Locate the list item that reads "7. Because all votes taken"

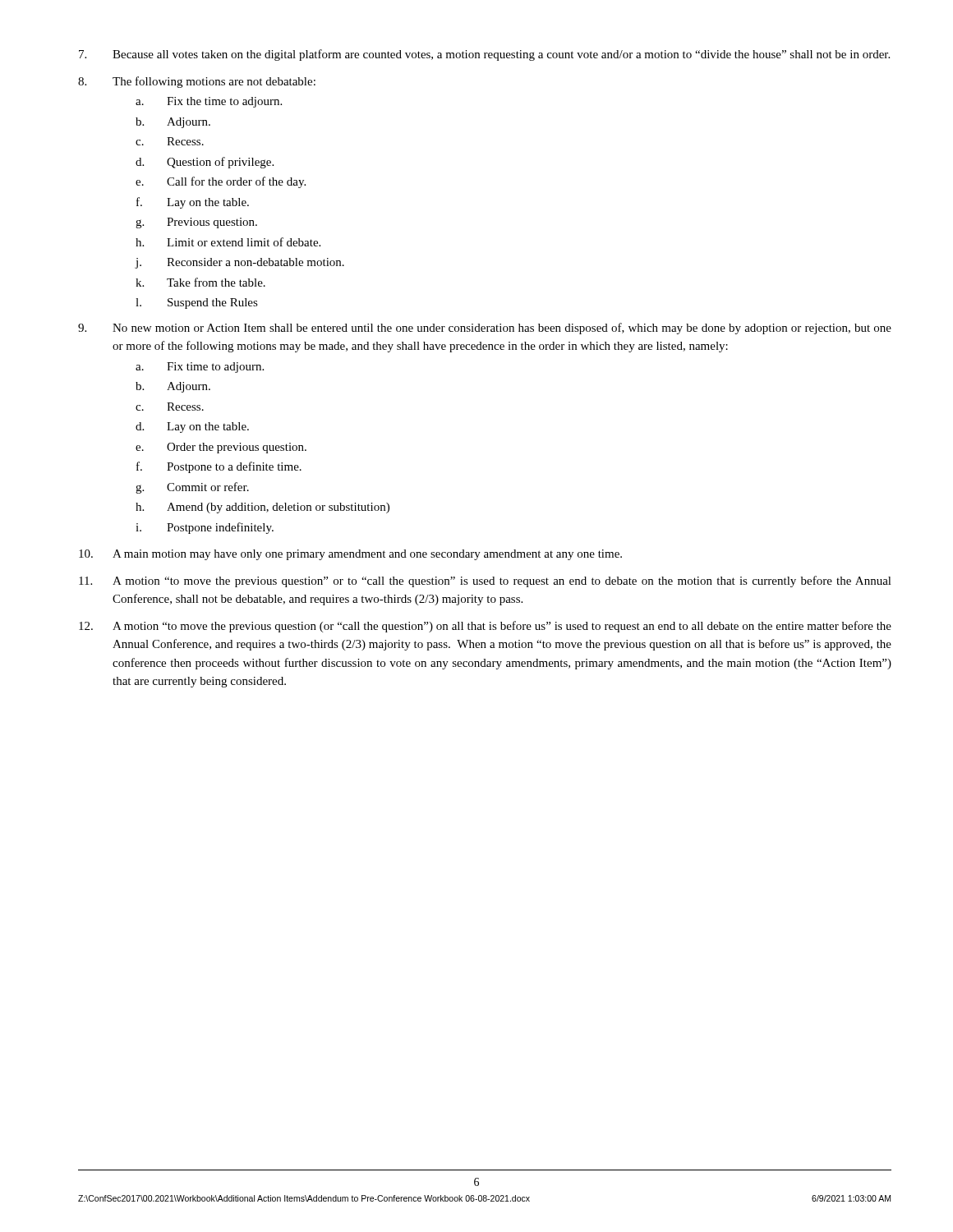point(485,54)
